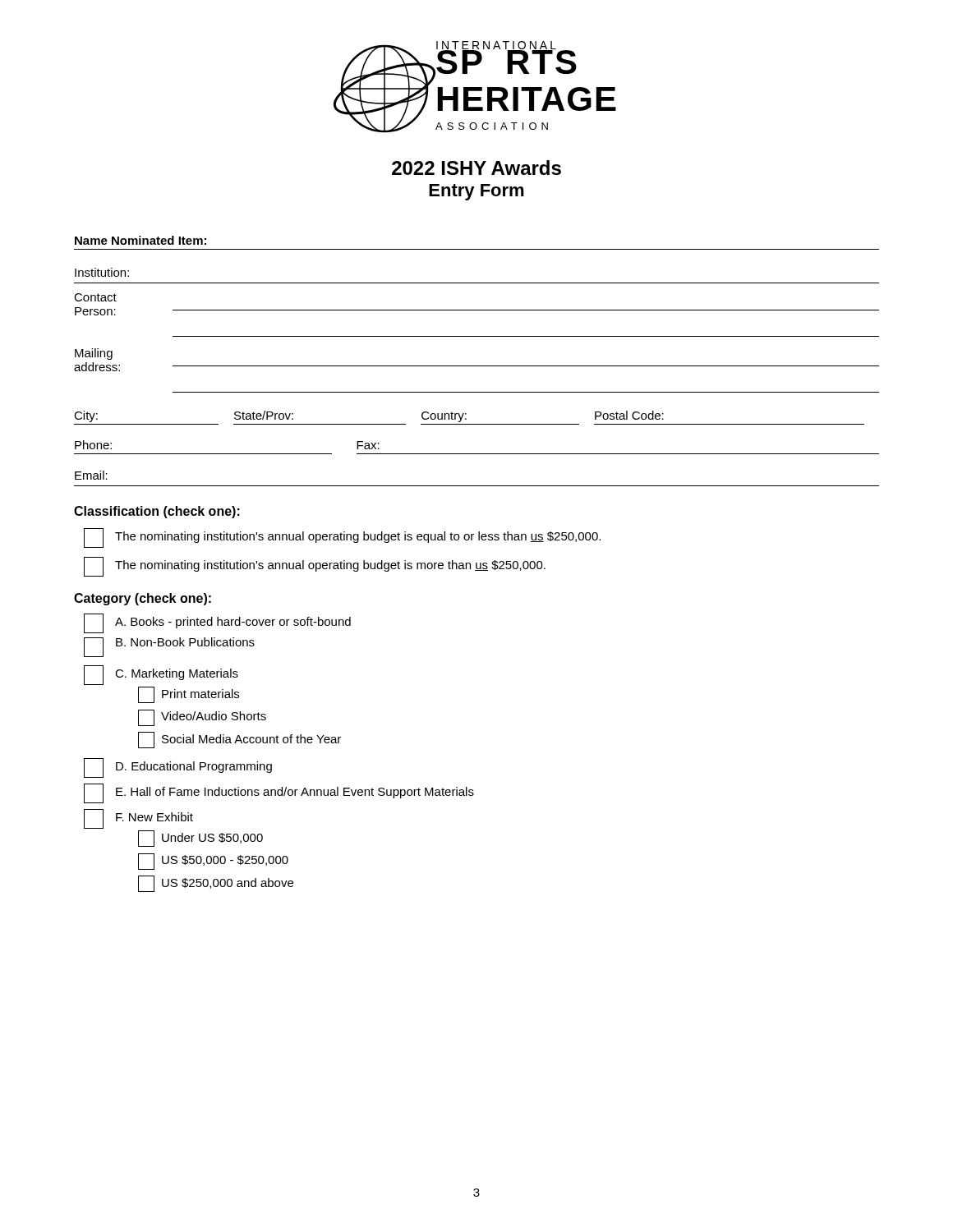The width and height of the screenshot is (953, 1232).
Task: Locate the list item containing "E. Hall of Fame Inductions and/or Annual"
Action: click(x=279, y=793)
